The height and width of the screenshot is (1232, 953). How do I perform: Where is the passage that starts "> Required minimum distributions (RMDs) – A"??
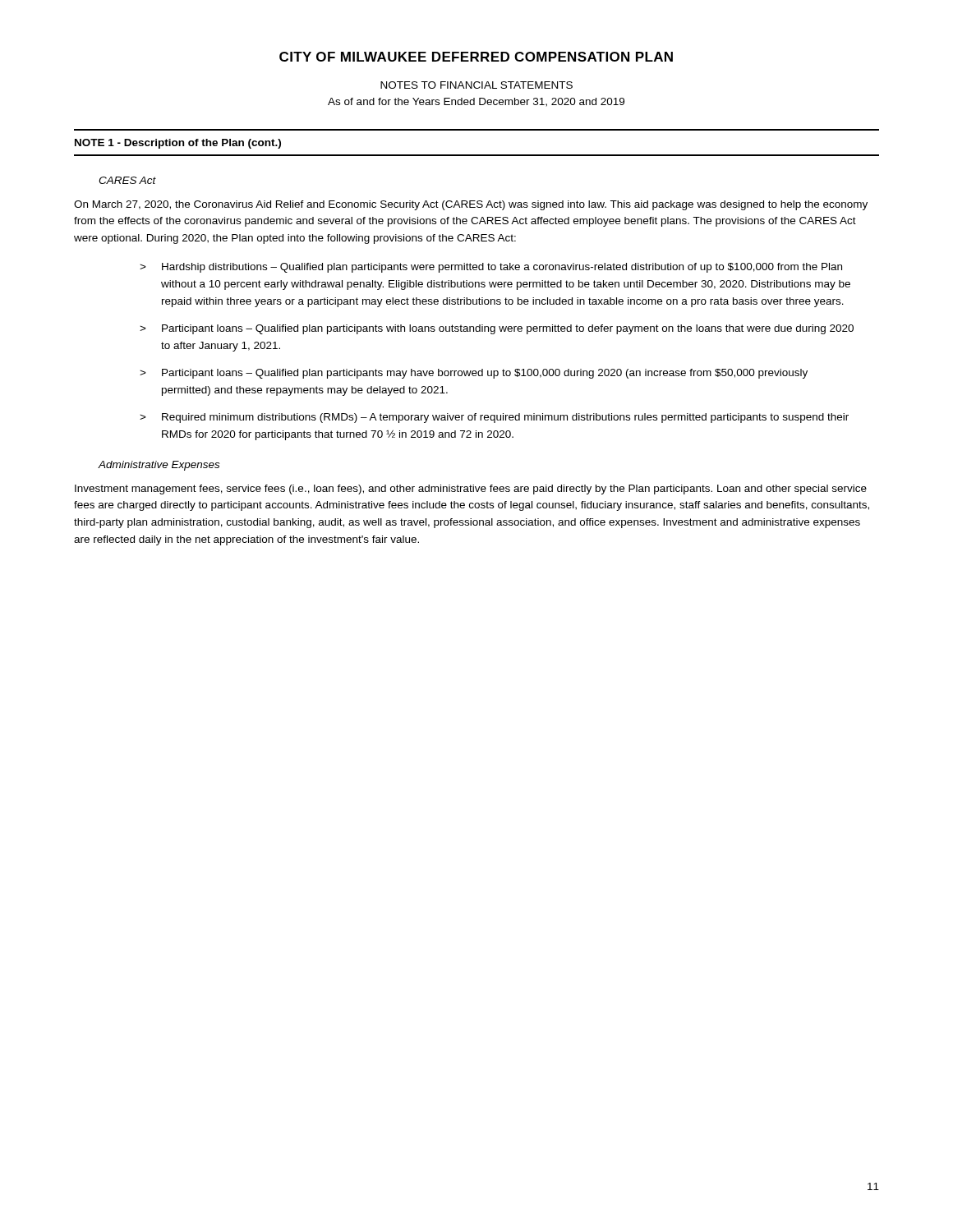pos(497,426)
